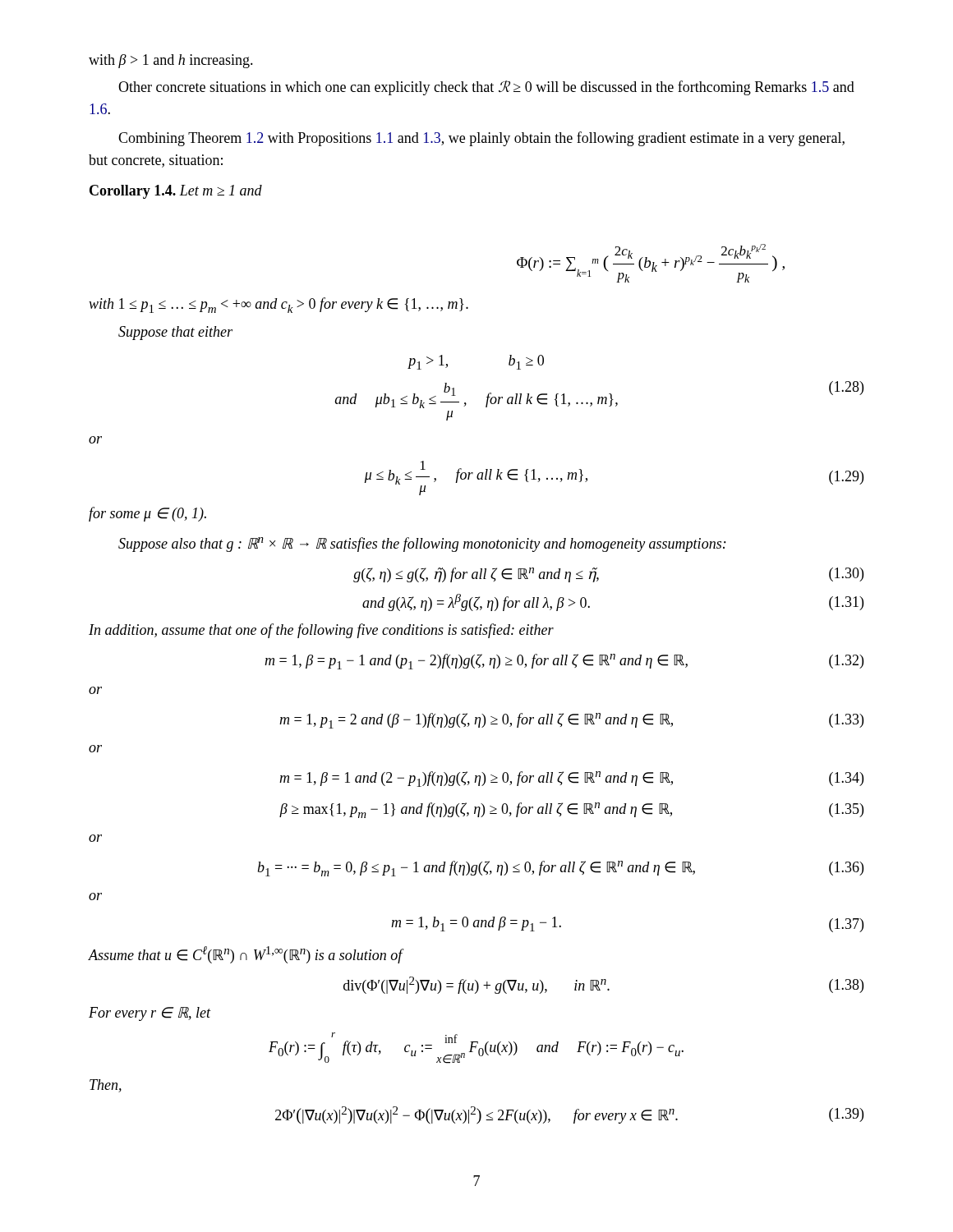
Task: Point to the block starting "m = 1, β = 1"
Action: pos(476,778)
